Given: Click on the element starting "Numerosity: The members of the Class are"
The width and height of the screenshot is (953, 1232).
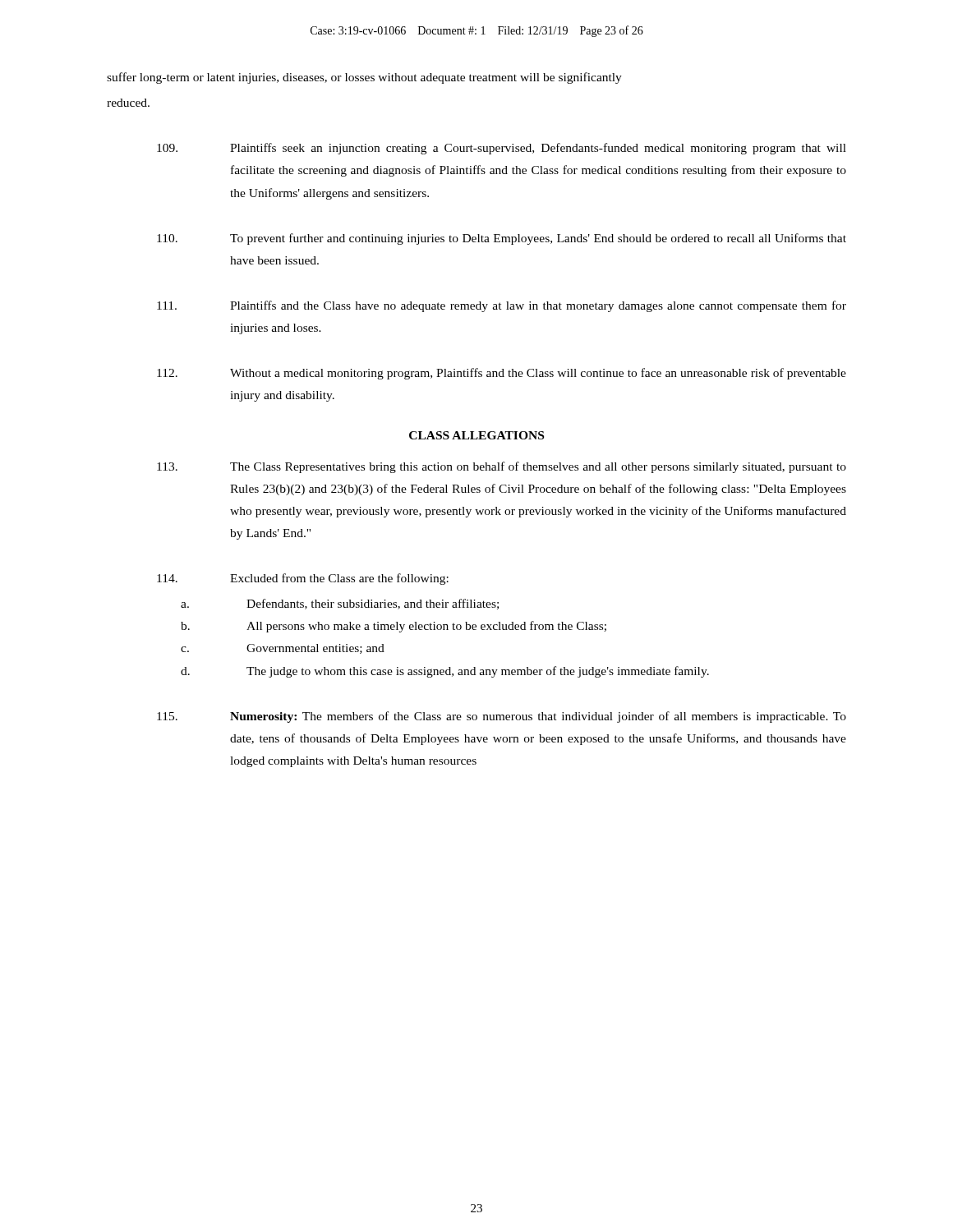Looking at the screenshot, I should point(476,738).
